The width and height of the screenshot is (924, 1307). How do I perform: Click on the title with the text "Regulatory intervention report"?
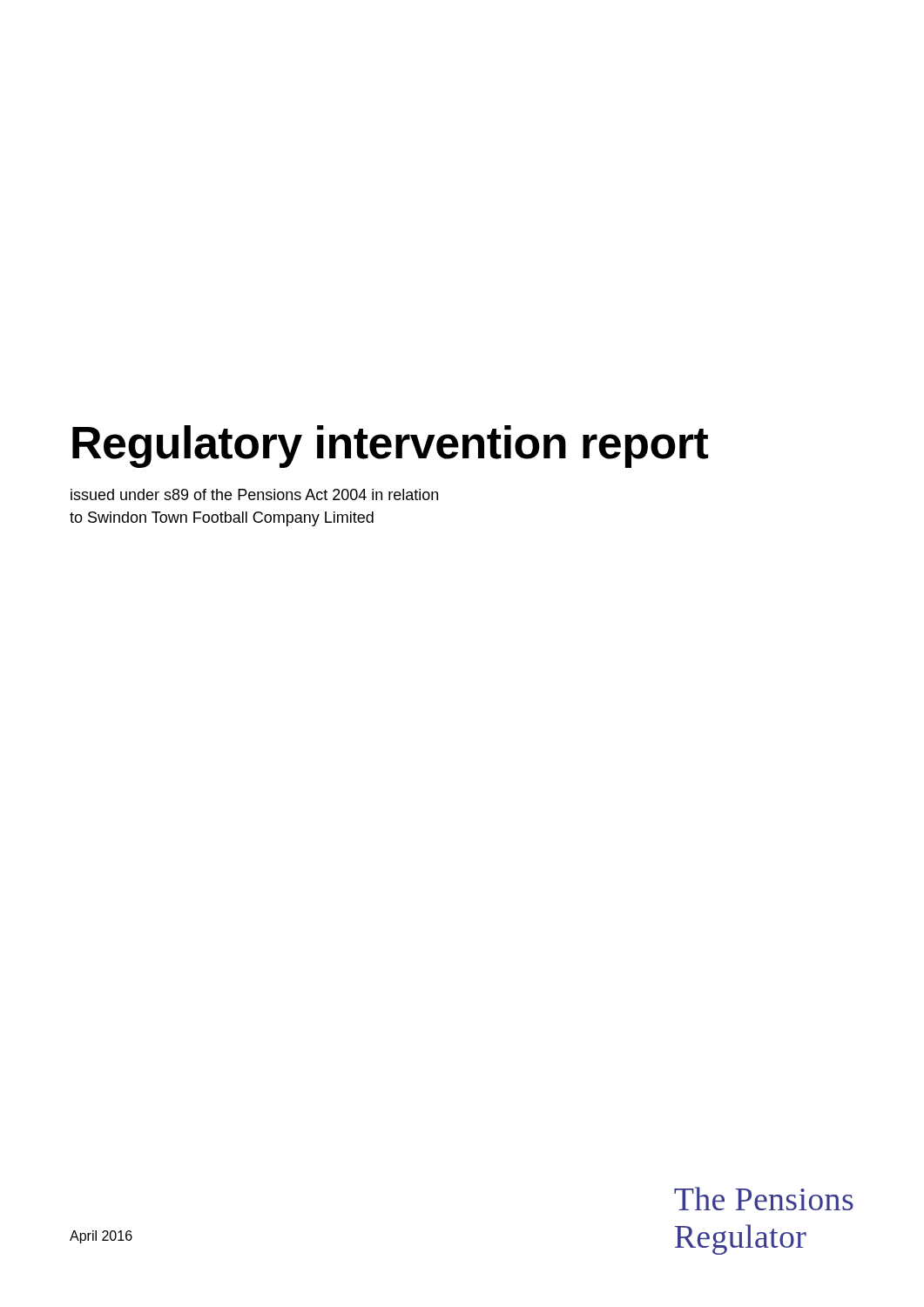coord(462,443)
